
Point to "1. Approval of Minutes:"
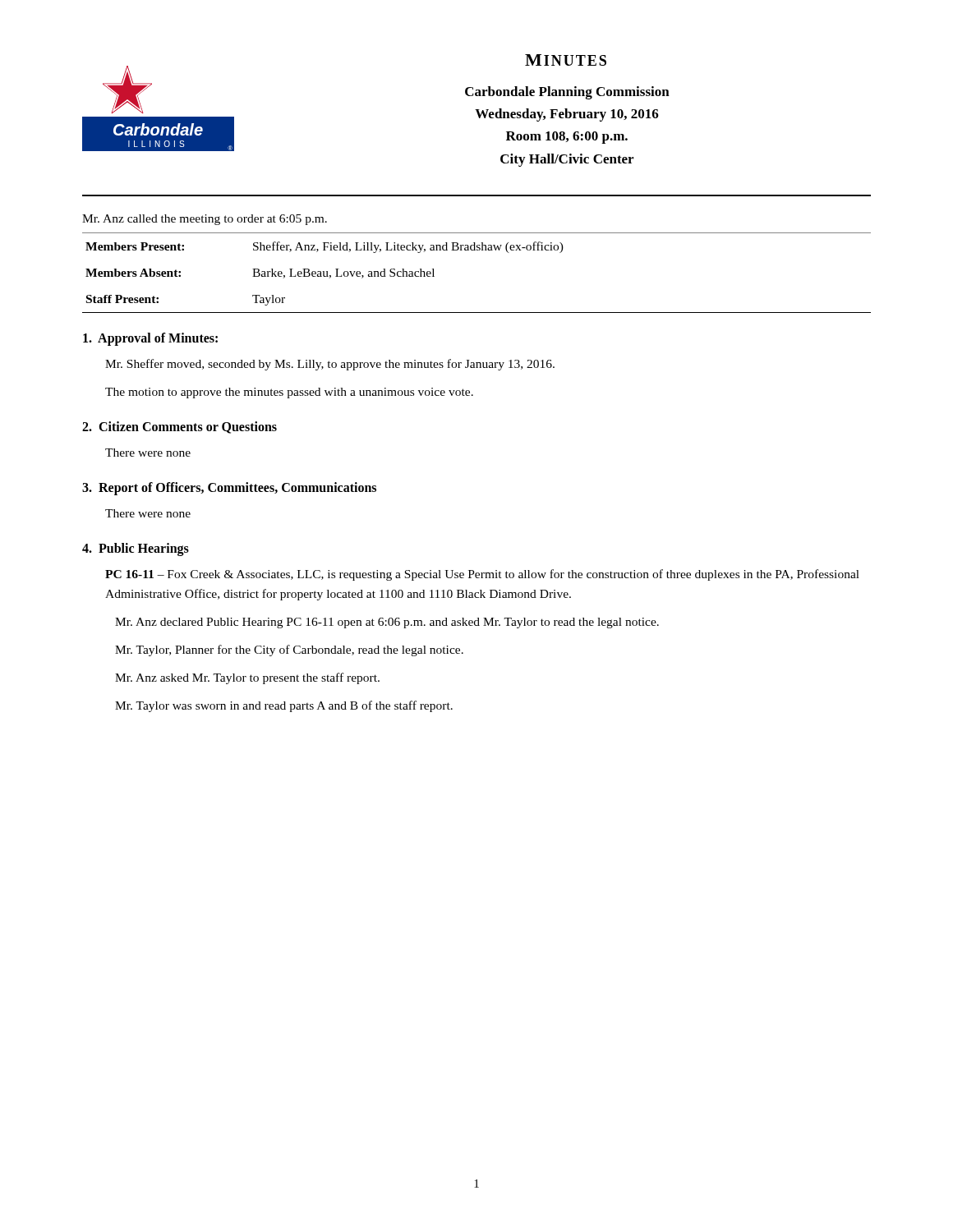coord(150,338)
